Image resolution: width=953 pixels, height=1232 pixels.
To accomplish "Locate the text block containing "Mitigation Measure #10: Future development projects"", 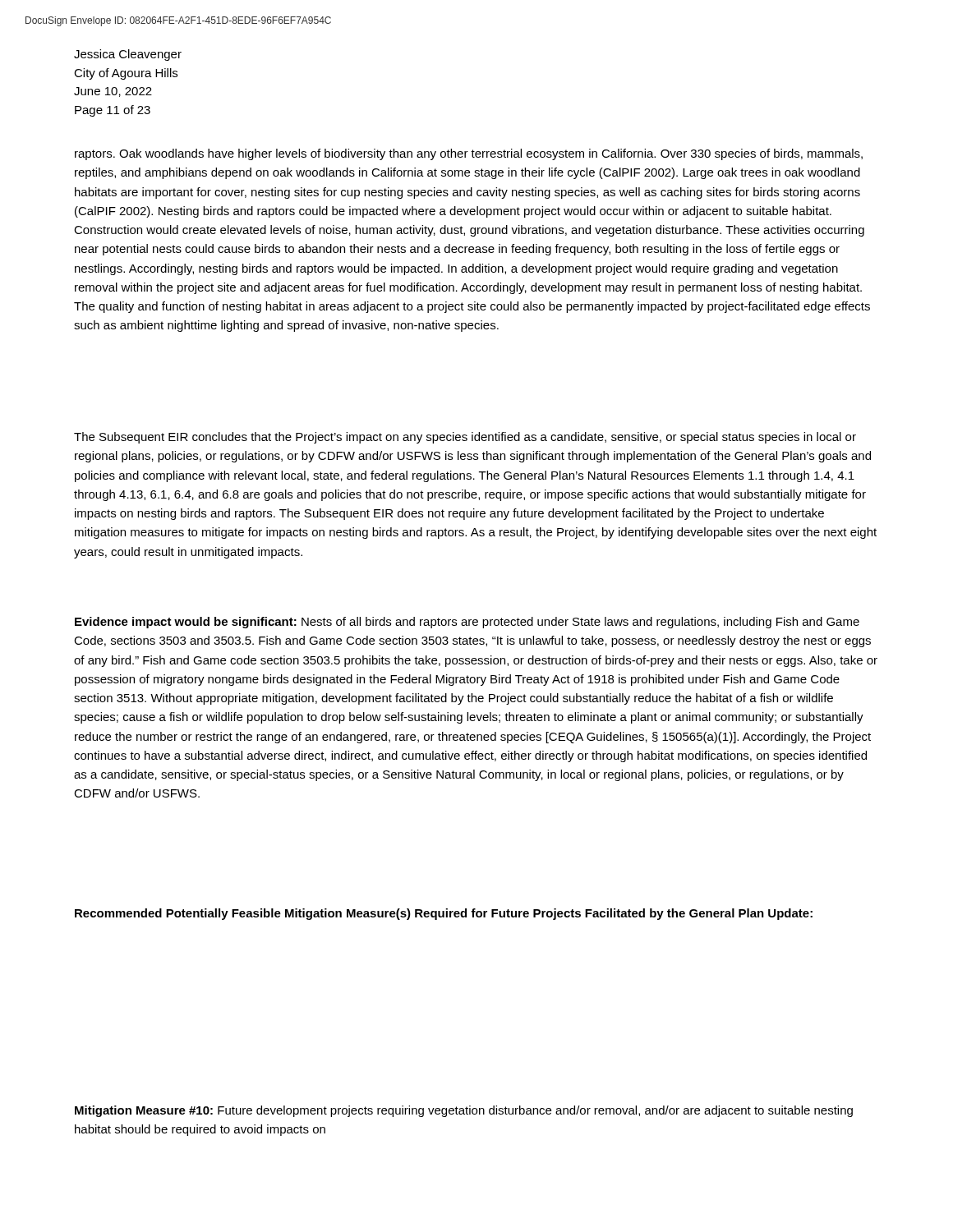I will click(x=464, y=1120).
